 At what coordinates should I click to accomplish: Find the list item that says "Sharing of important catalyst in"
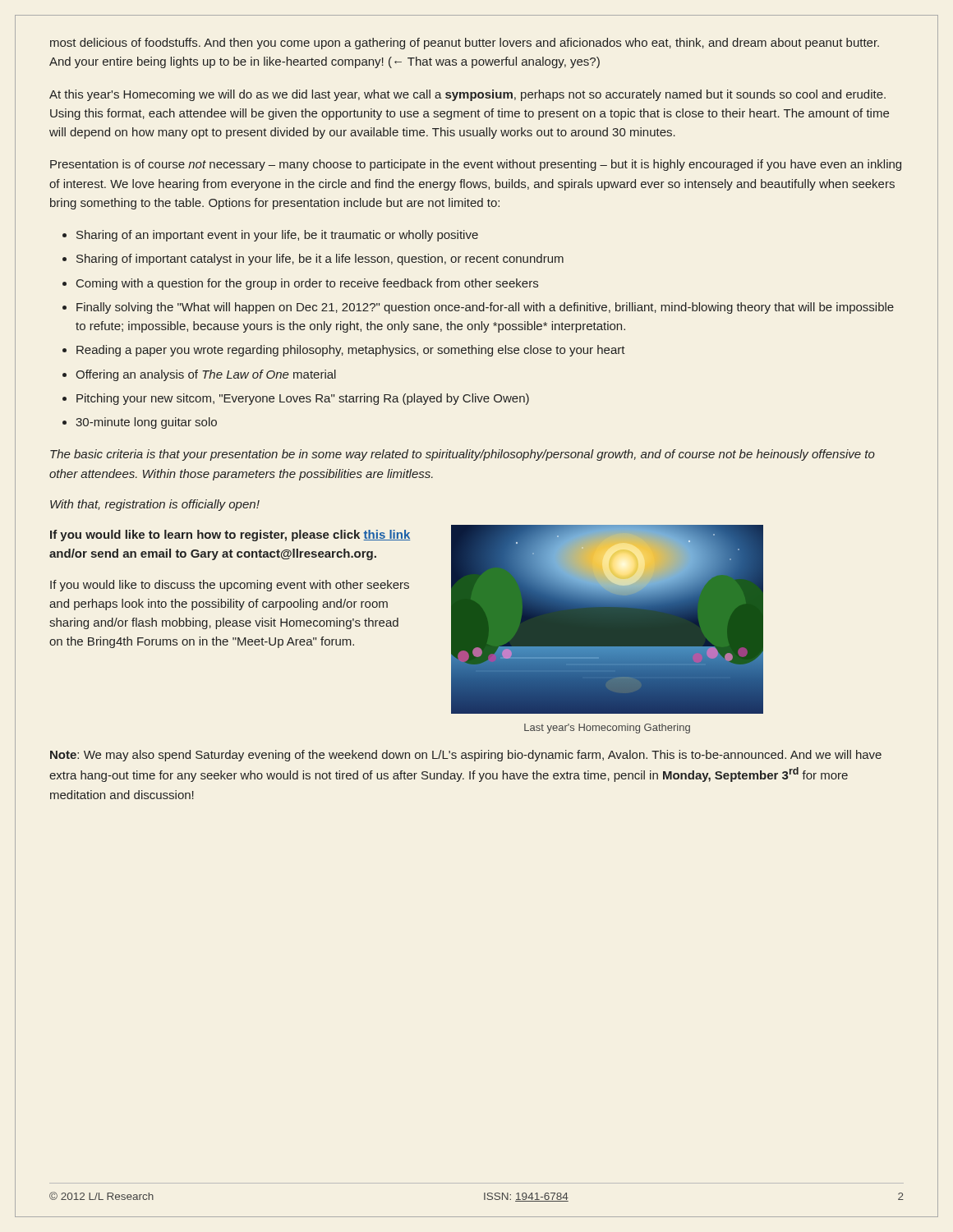coord(320,259)
